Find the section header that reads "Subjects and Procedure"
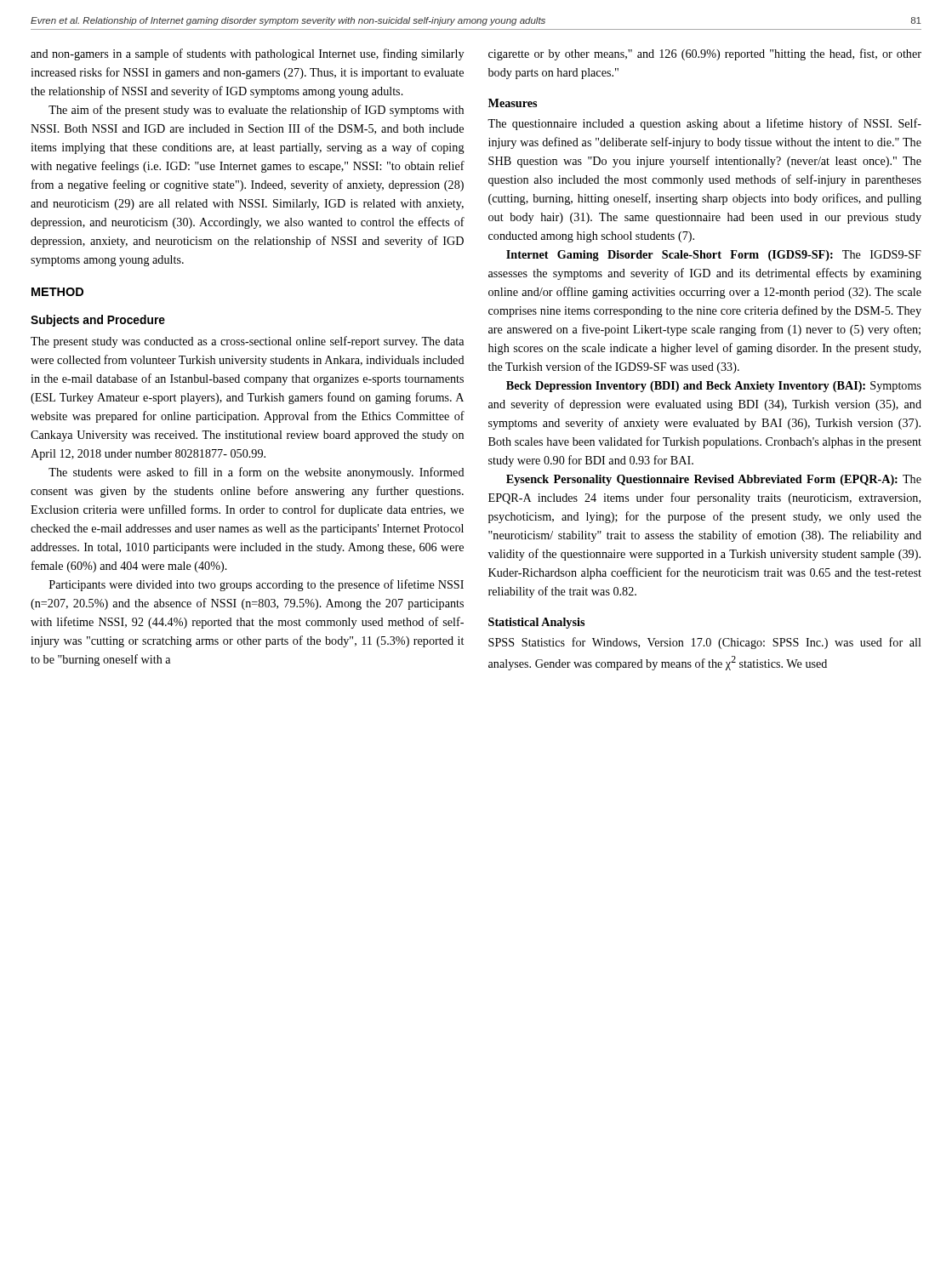Viewport: 952px width, 1276px height. tap(98, 321)
